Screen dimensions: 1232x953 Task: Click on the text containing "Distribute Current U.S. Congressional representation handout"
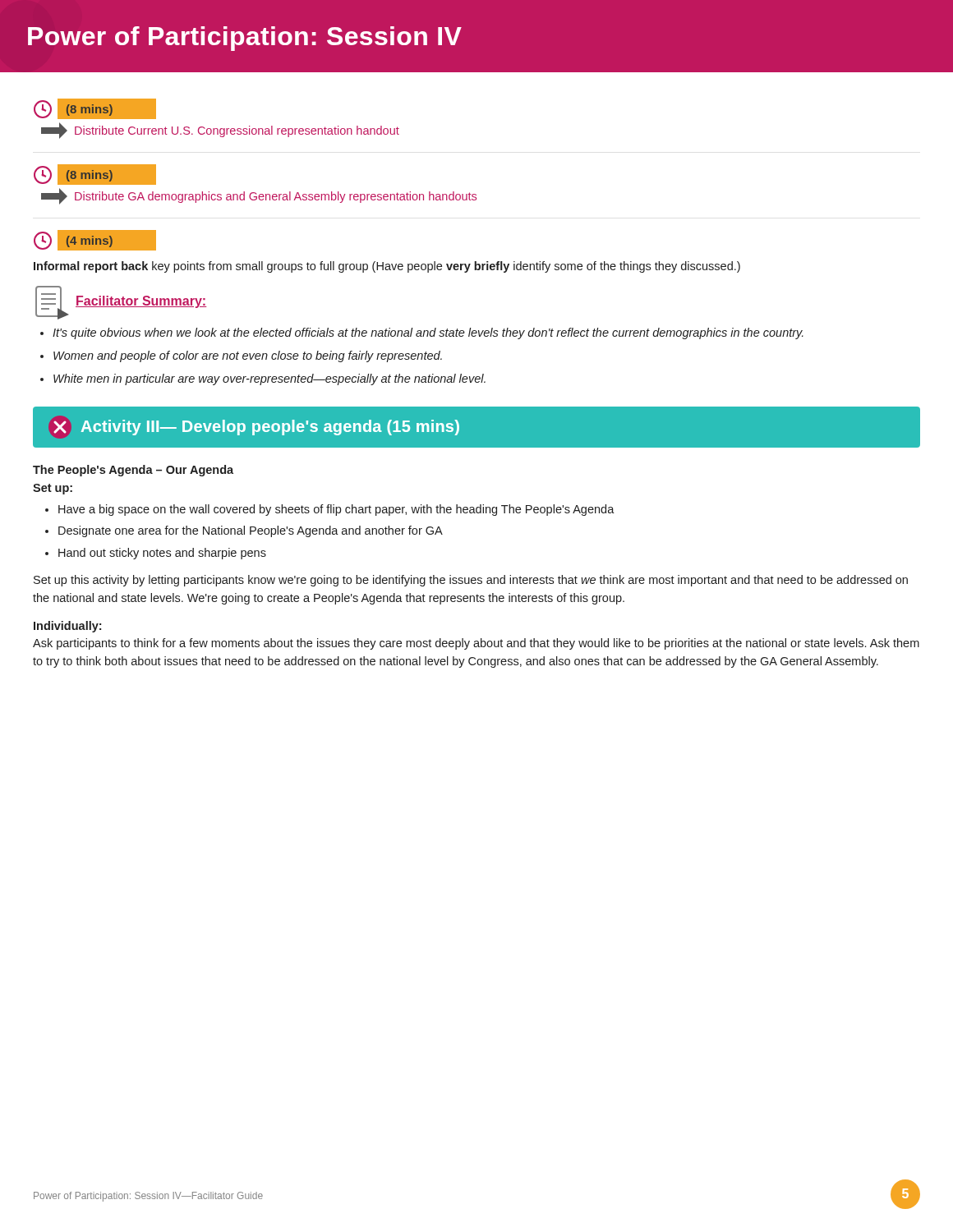(220, 131)
